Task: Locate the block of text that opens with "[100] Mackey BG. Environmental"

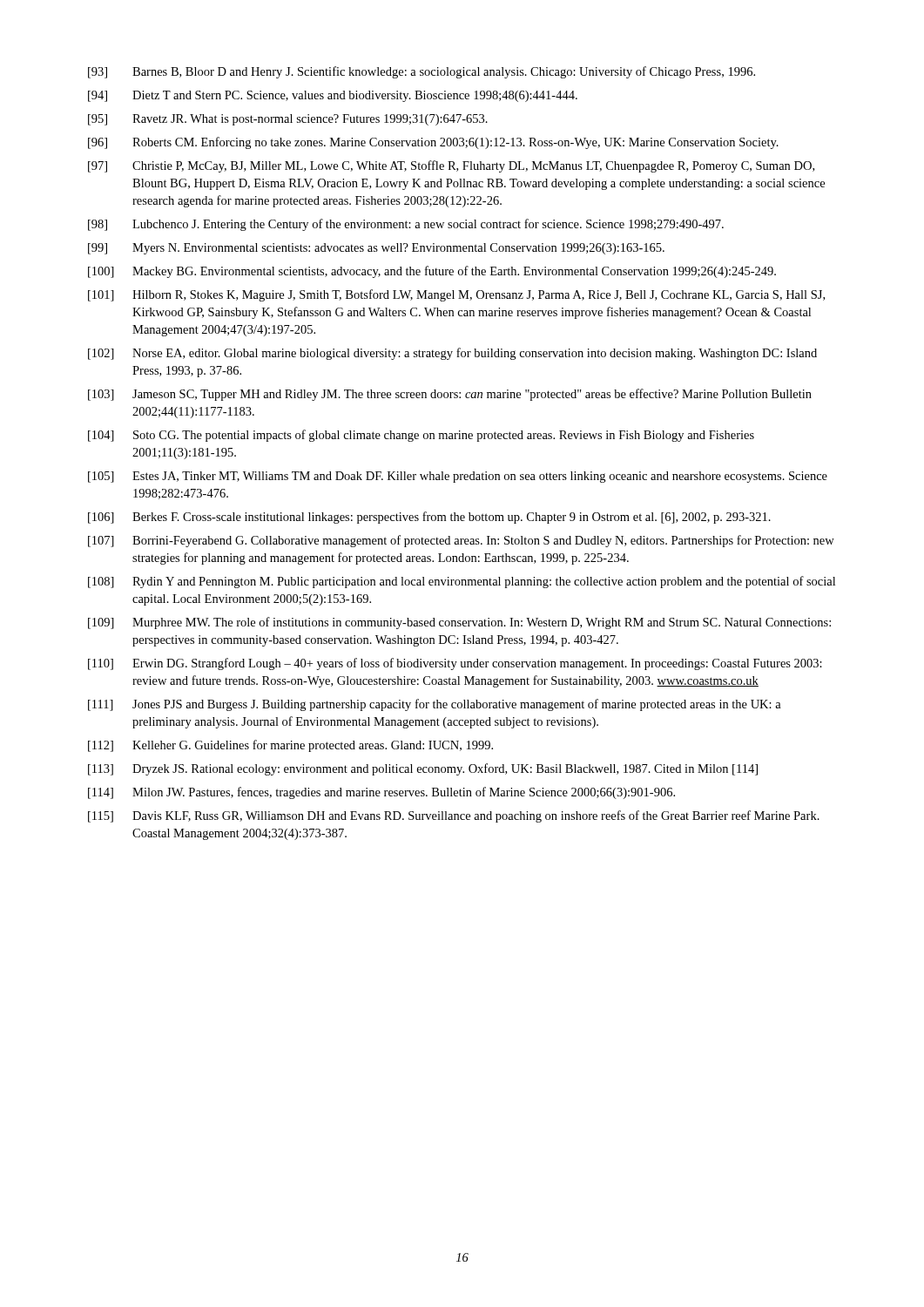Action: (462, 271)
